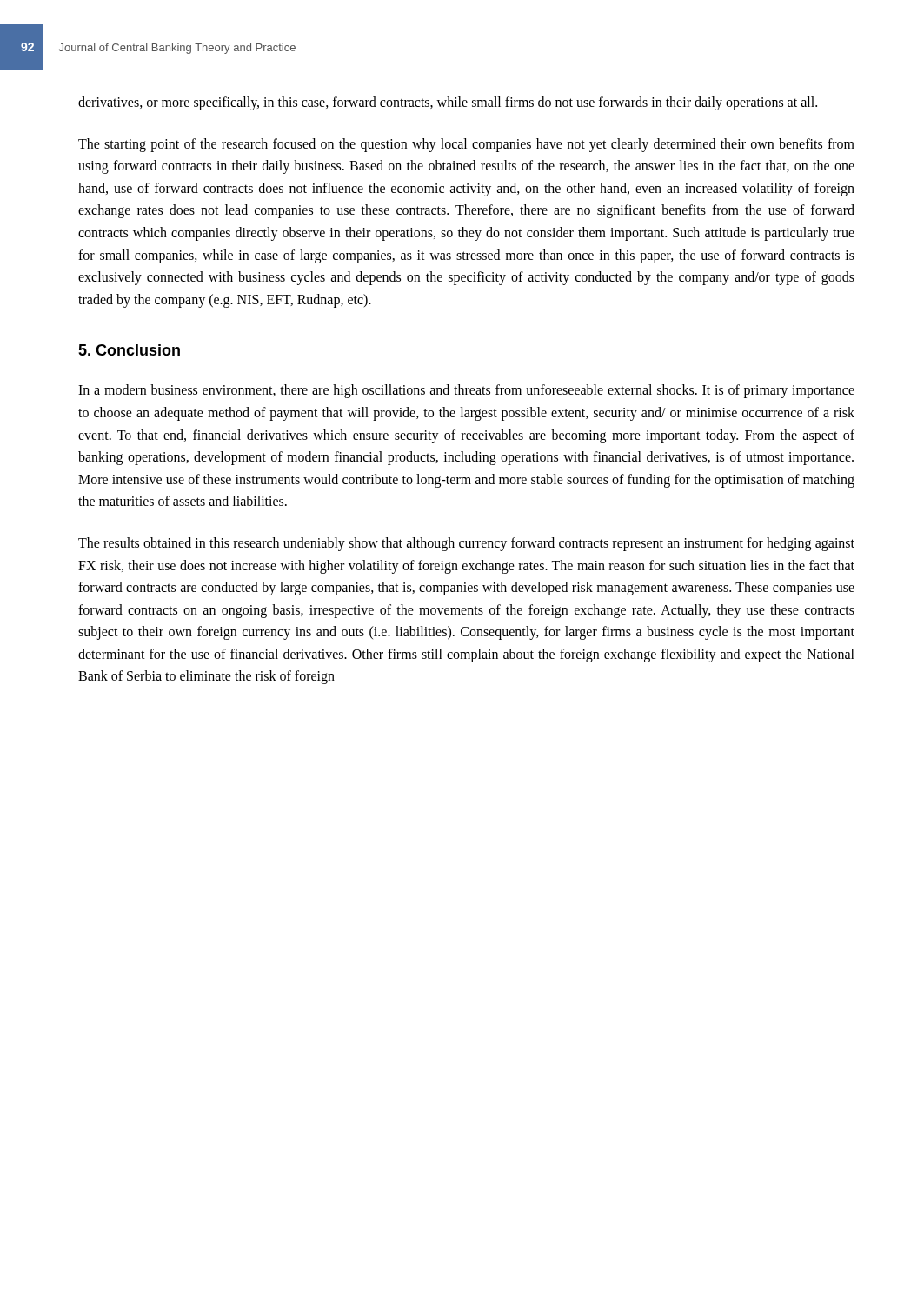This screenshot has width=924, height=1304.
Task: Click on the text block with the text "In a modern"
Action: (x=466, y=446)
